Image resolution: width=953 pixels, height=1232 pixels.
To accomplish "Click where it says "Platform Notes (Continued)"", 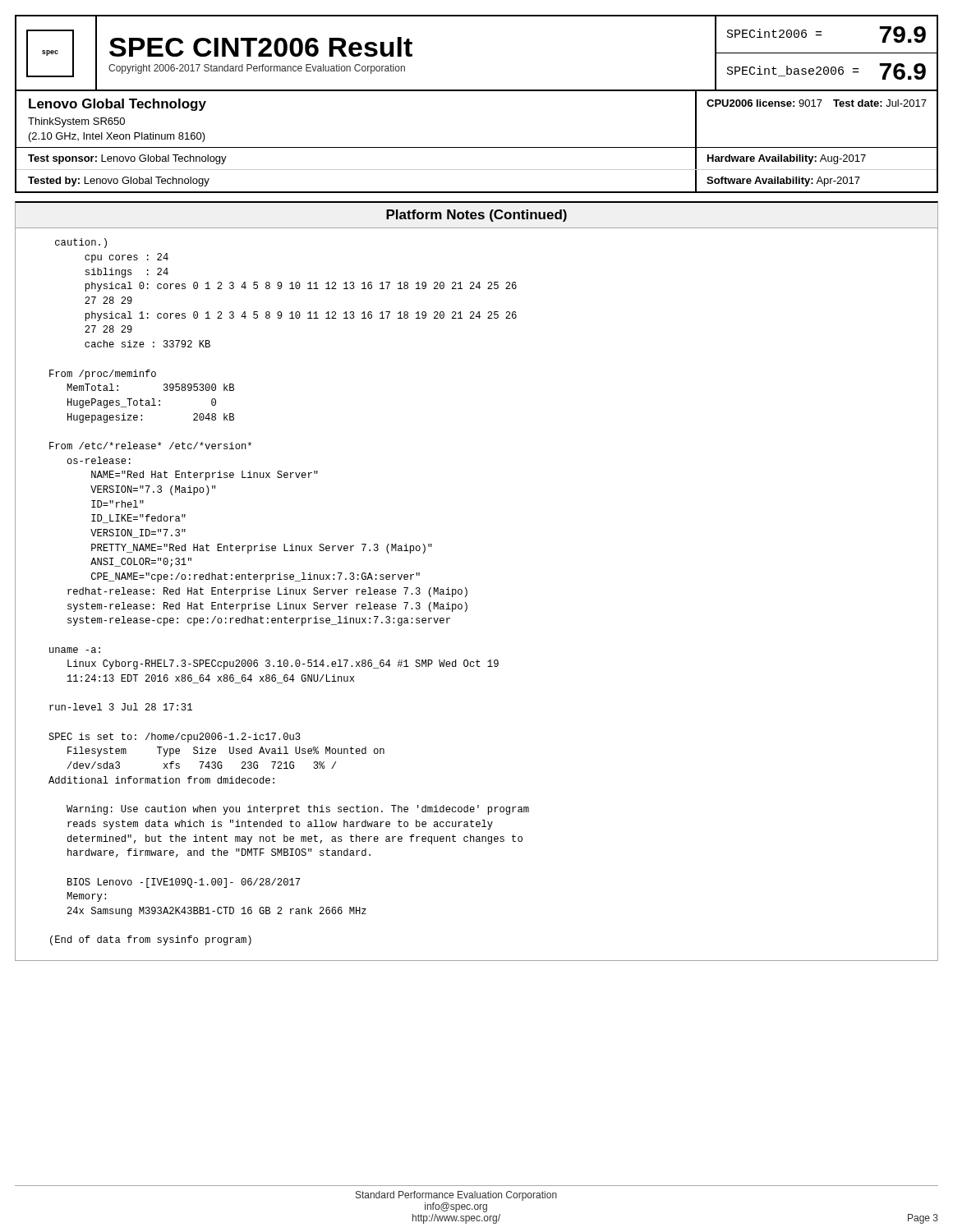I will (x=476, y=215).
